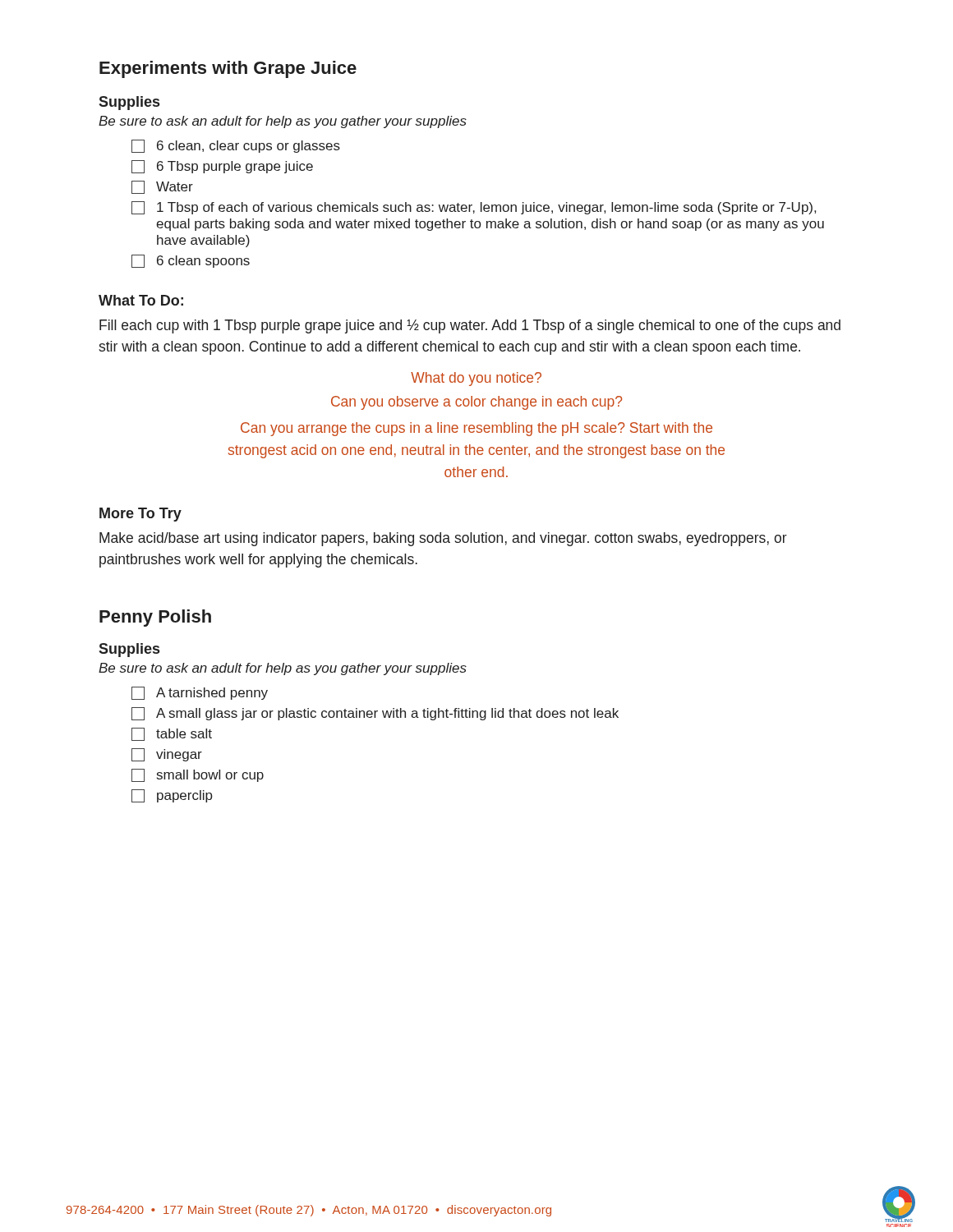Image resolution: width=953 pixels, height=1232 pixels.
Task: Where is the passage that starts "Fill each cup with"?
Action: click(470, 336)
